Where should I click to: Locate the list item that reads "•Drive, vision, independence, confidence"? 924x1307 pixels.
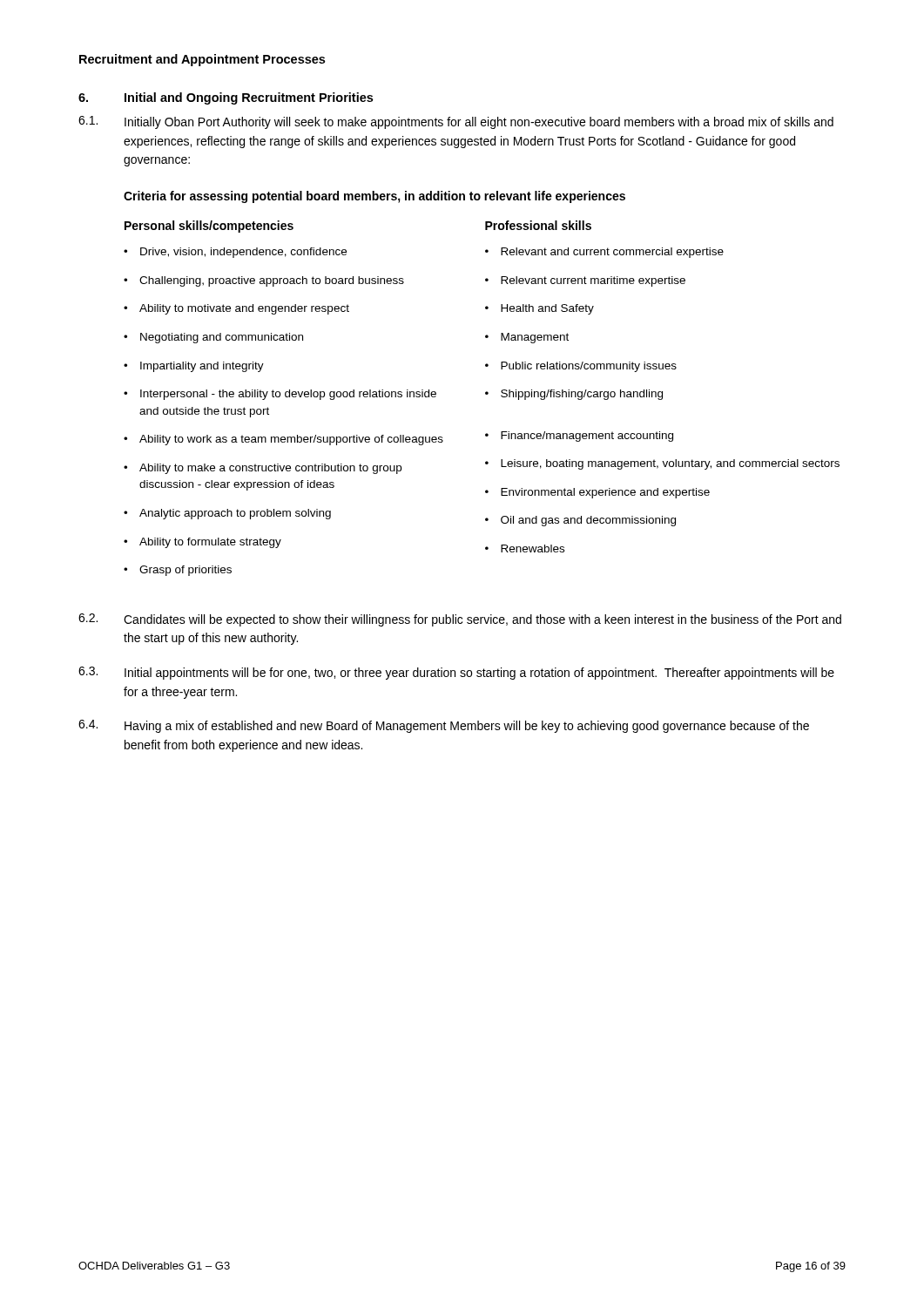235,252
